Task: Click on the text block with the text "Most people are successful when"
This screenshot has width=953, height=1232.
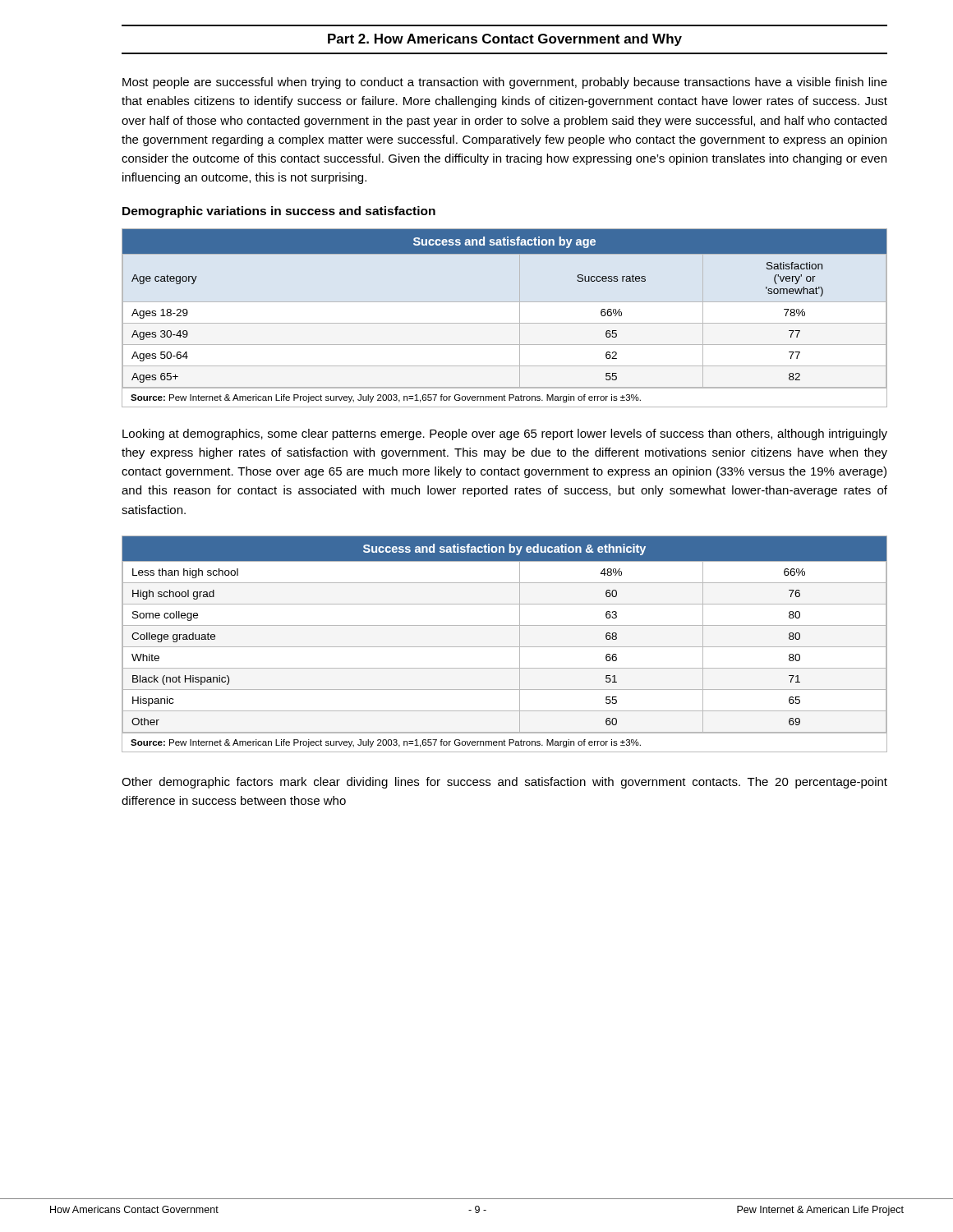Action: (x=504, y=129)
